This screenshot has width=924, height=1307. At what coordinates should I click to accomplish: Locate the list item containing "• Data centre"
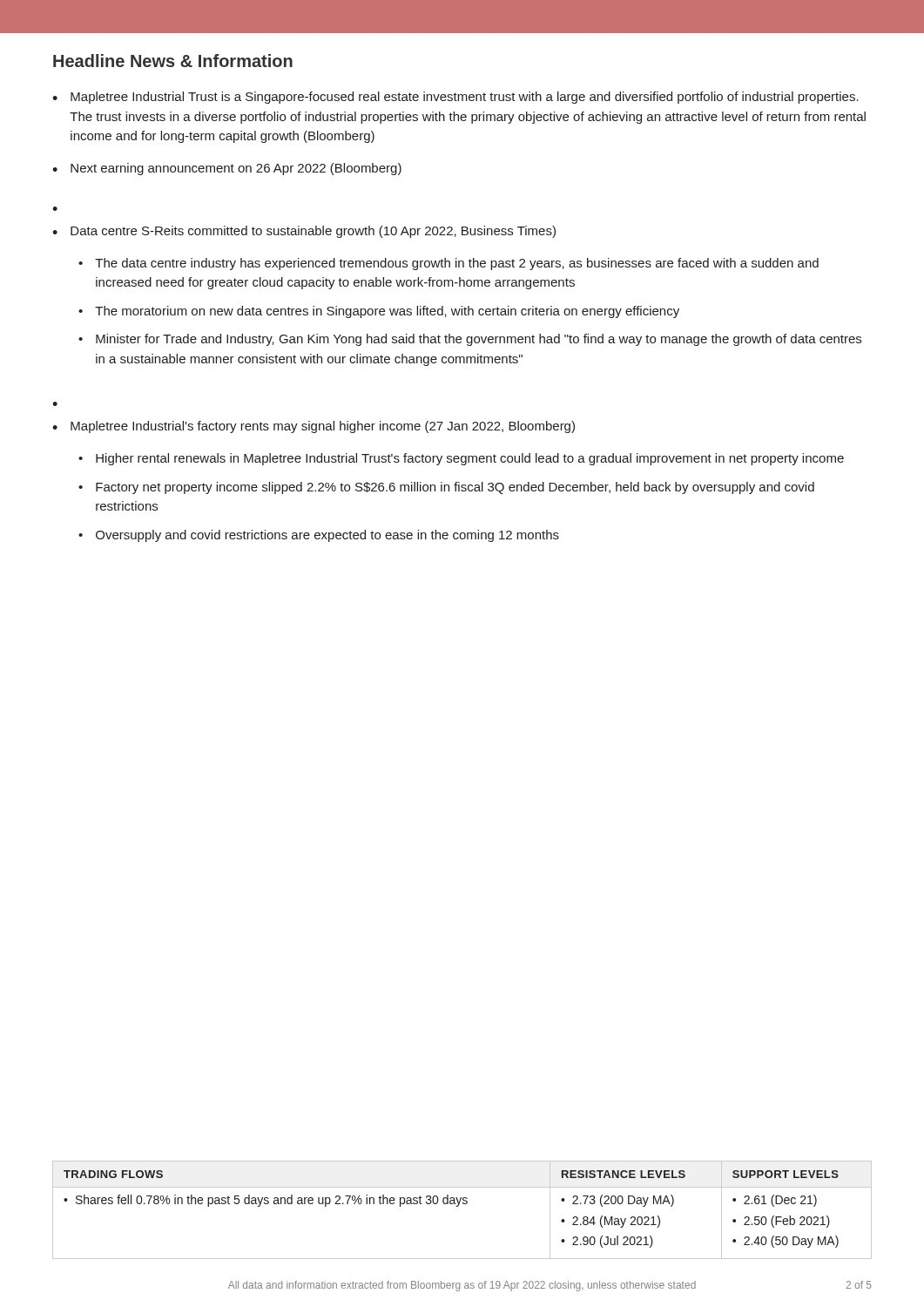tap(462, 299)
